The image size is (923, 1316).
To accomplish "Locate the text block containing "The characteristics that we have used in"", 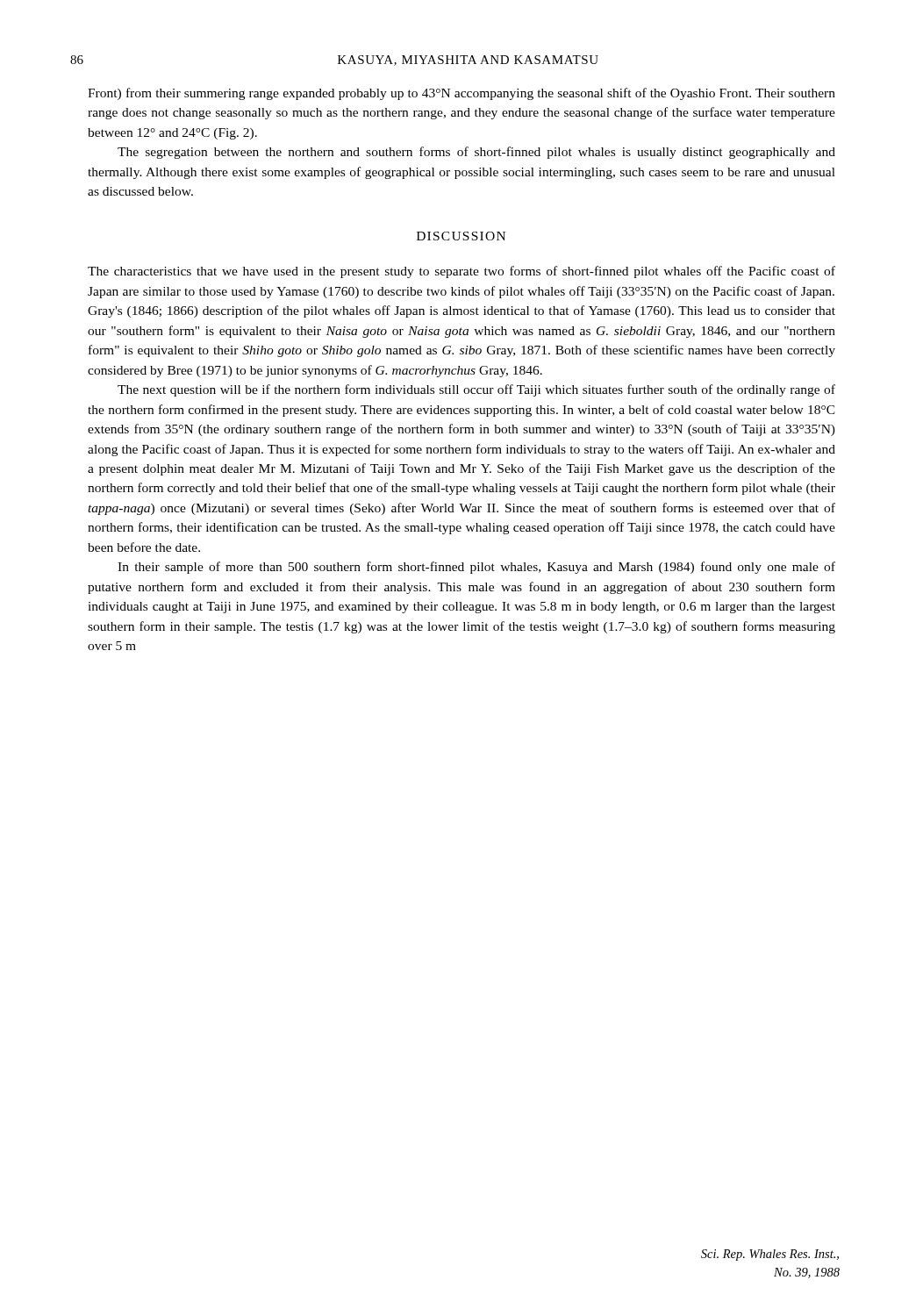I will click(462, 459).
